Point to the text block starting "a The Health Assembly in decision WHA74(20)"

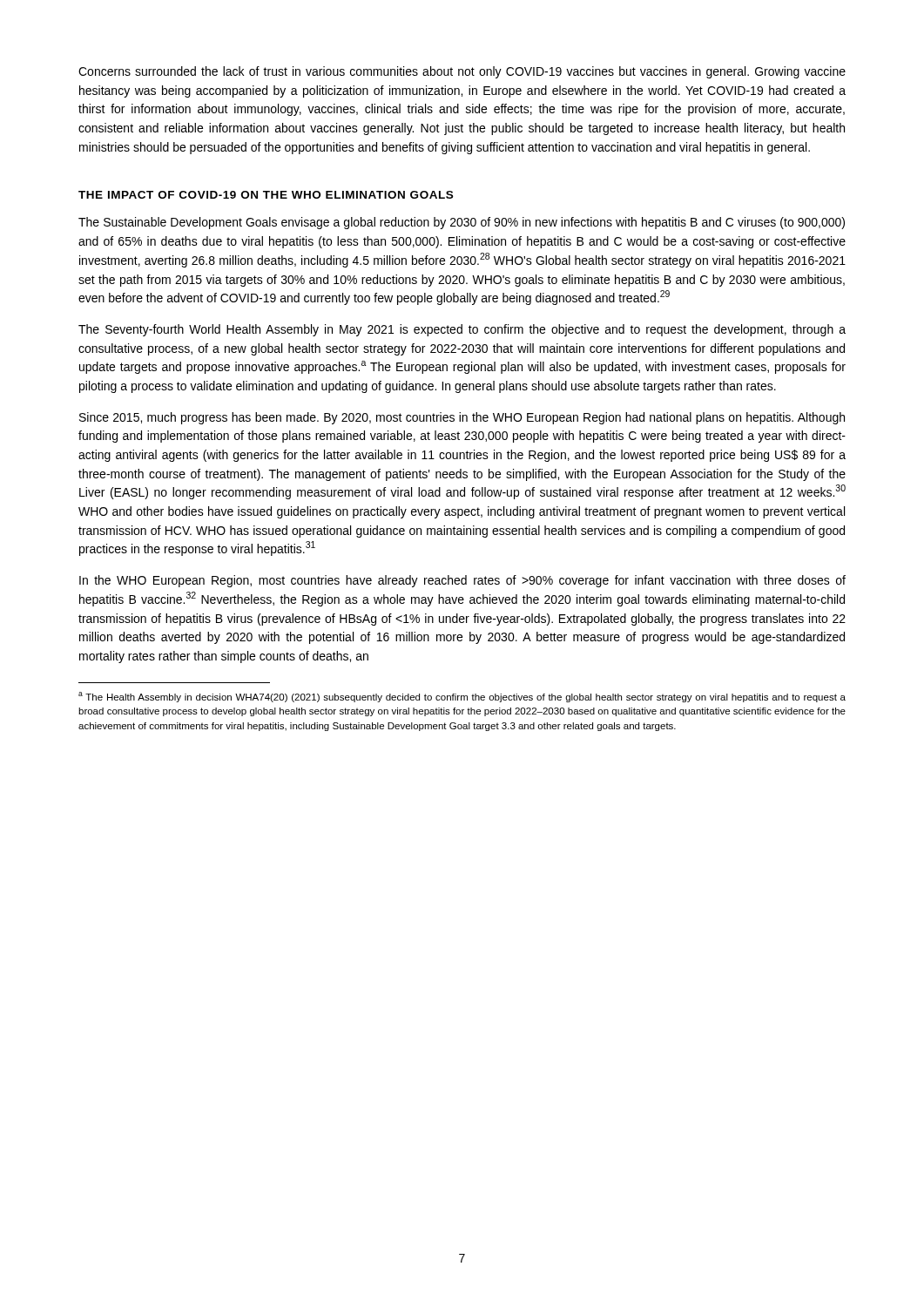pyautogui.click(x=462, y=710)
